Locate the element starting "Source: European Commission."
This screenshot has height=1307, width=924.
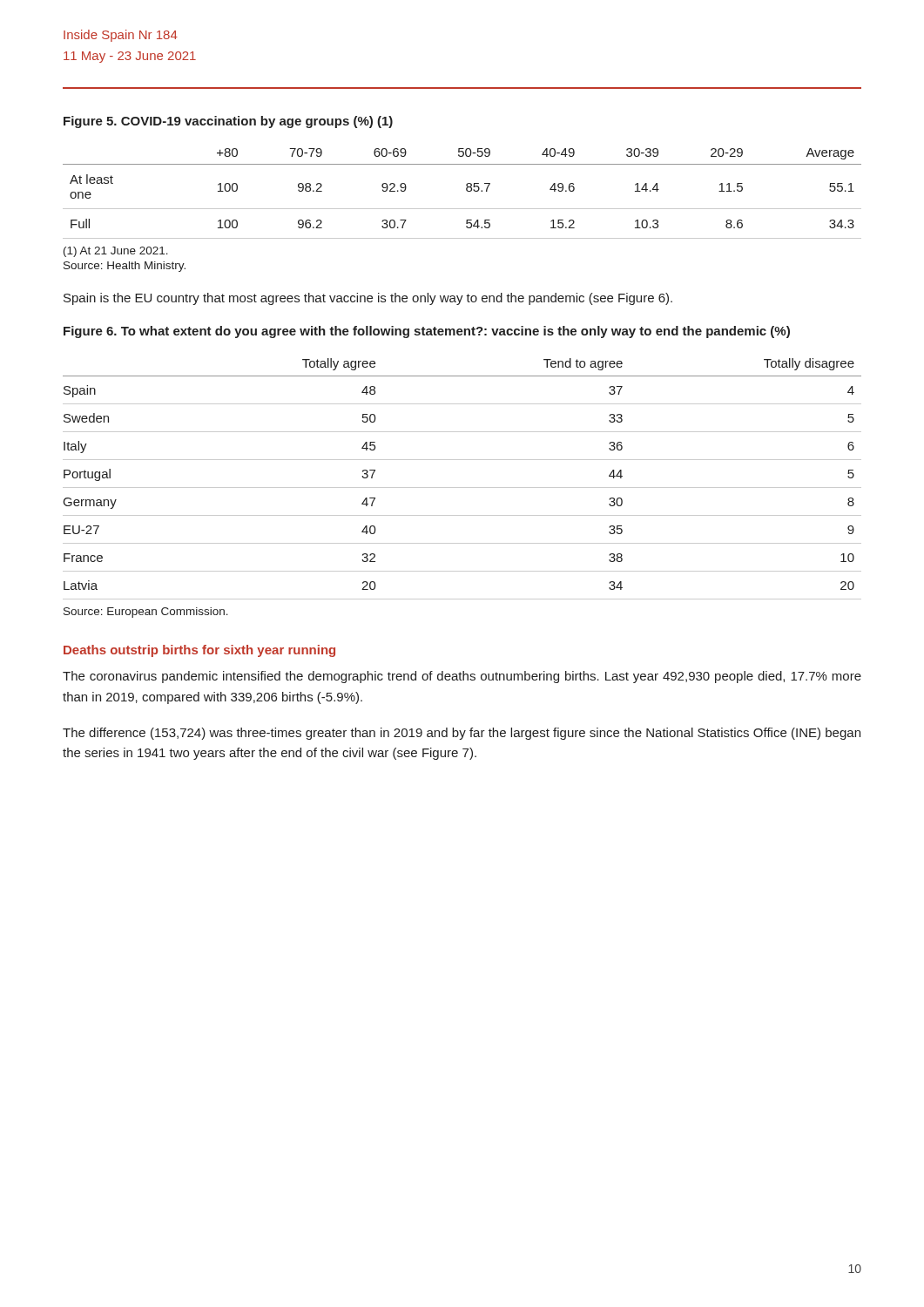[x=146, y=611]
